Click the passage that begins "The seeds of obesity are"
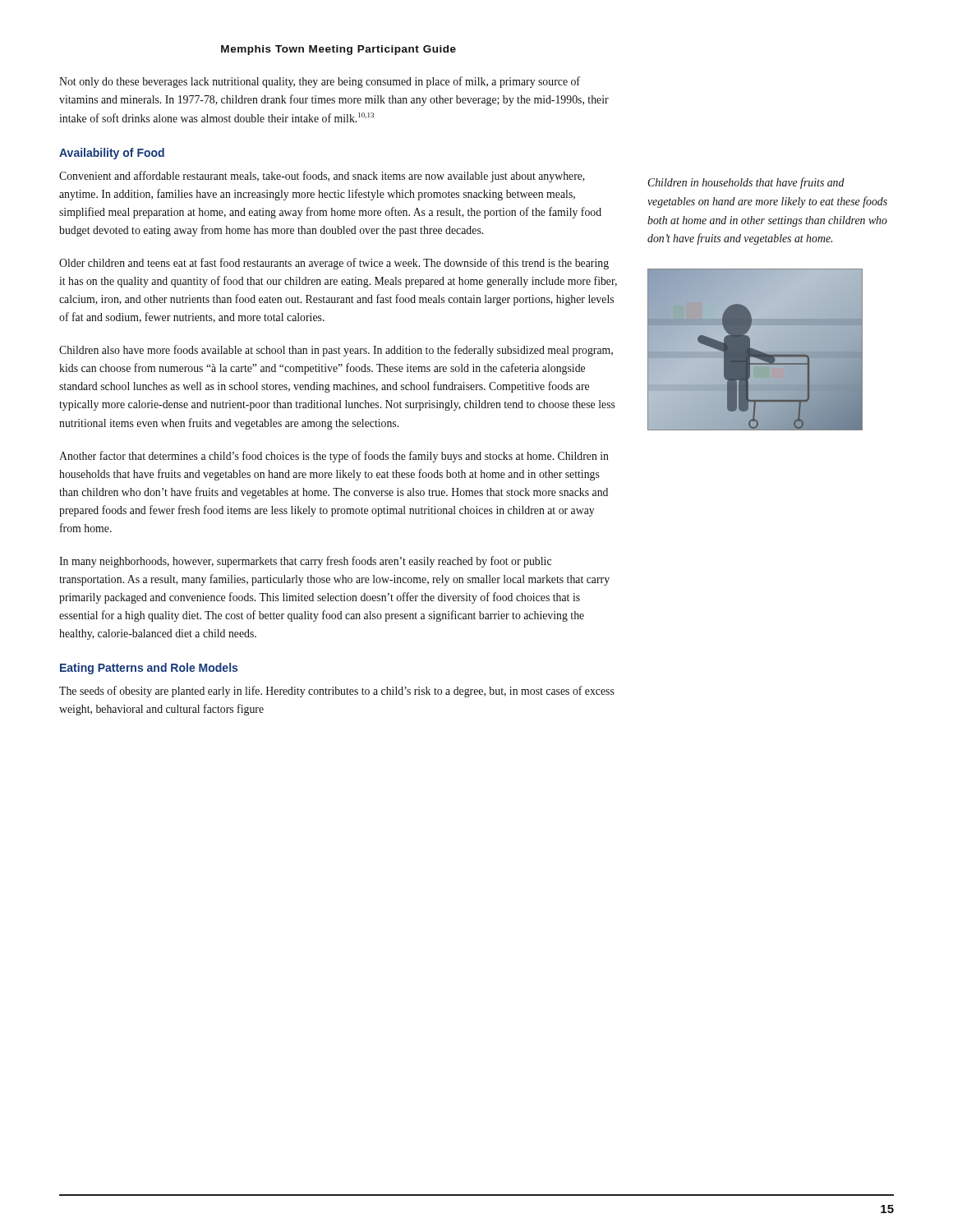Screen dimensions: 1232x953 coord(337,700)
